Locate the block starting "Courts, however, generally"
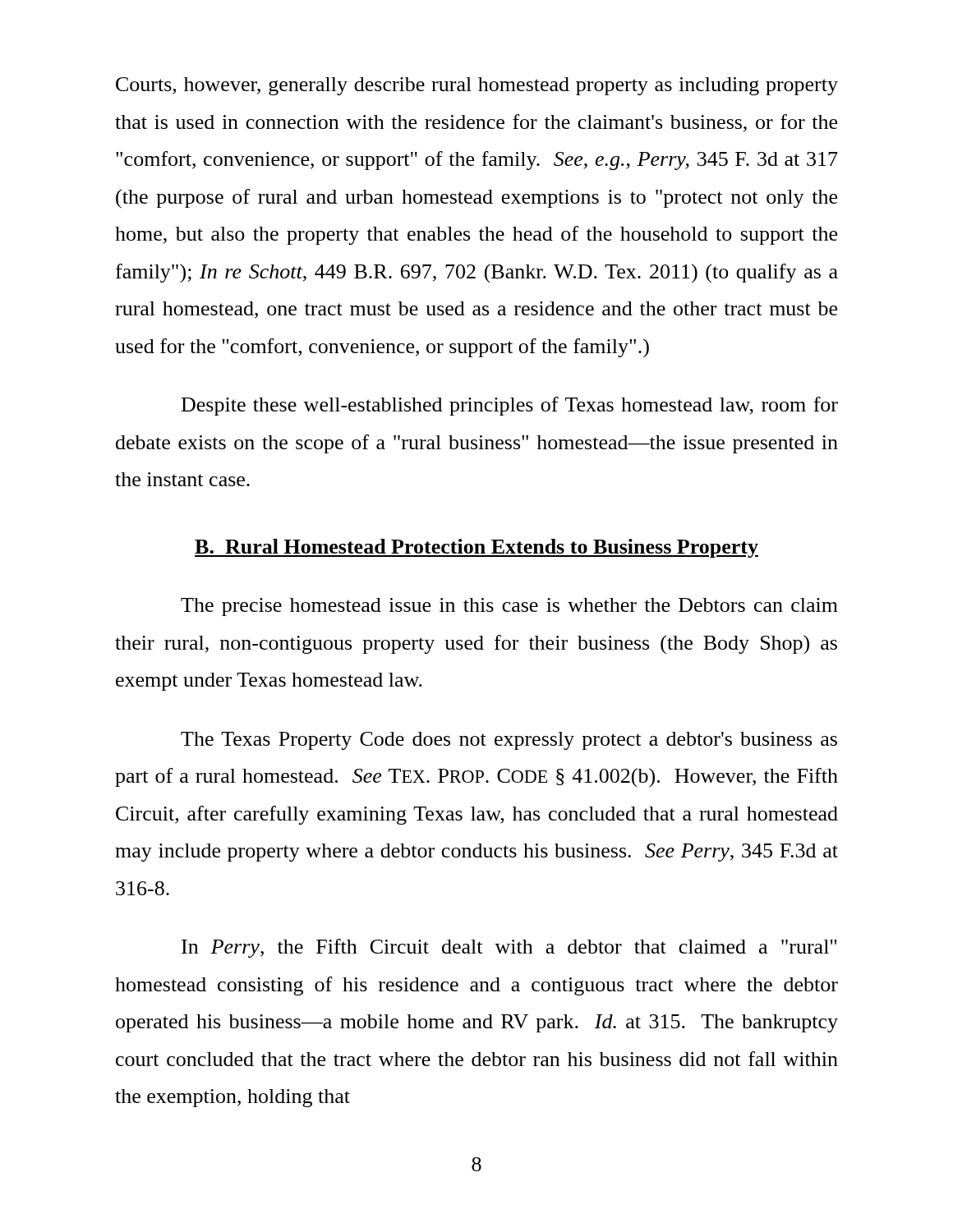 477,86
